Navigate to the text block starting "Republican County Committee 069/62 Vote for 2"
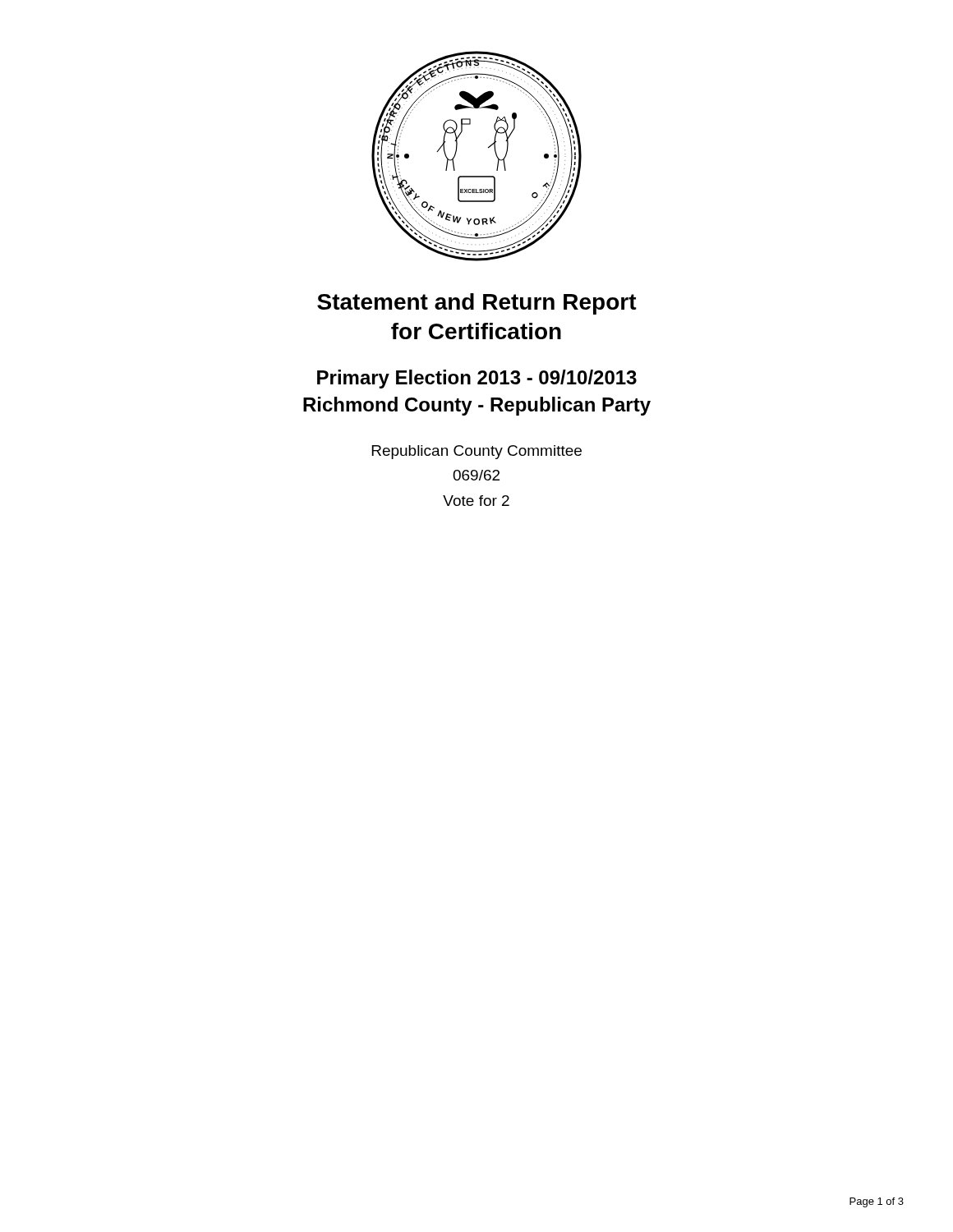953x1232 pixels. pyautogui.click(x=476, y=475)
